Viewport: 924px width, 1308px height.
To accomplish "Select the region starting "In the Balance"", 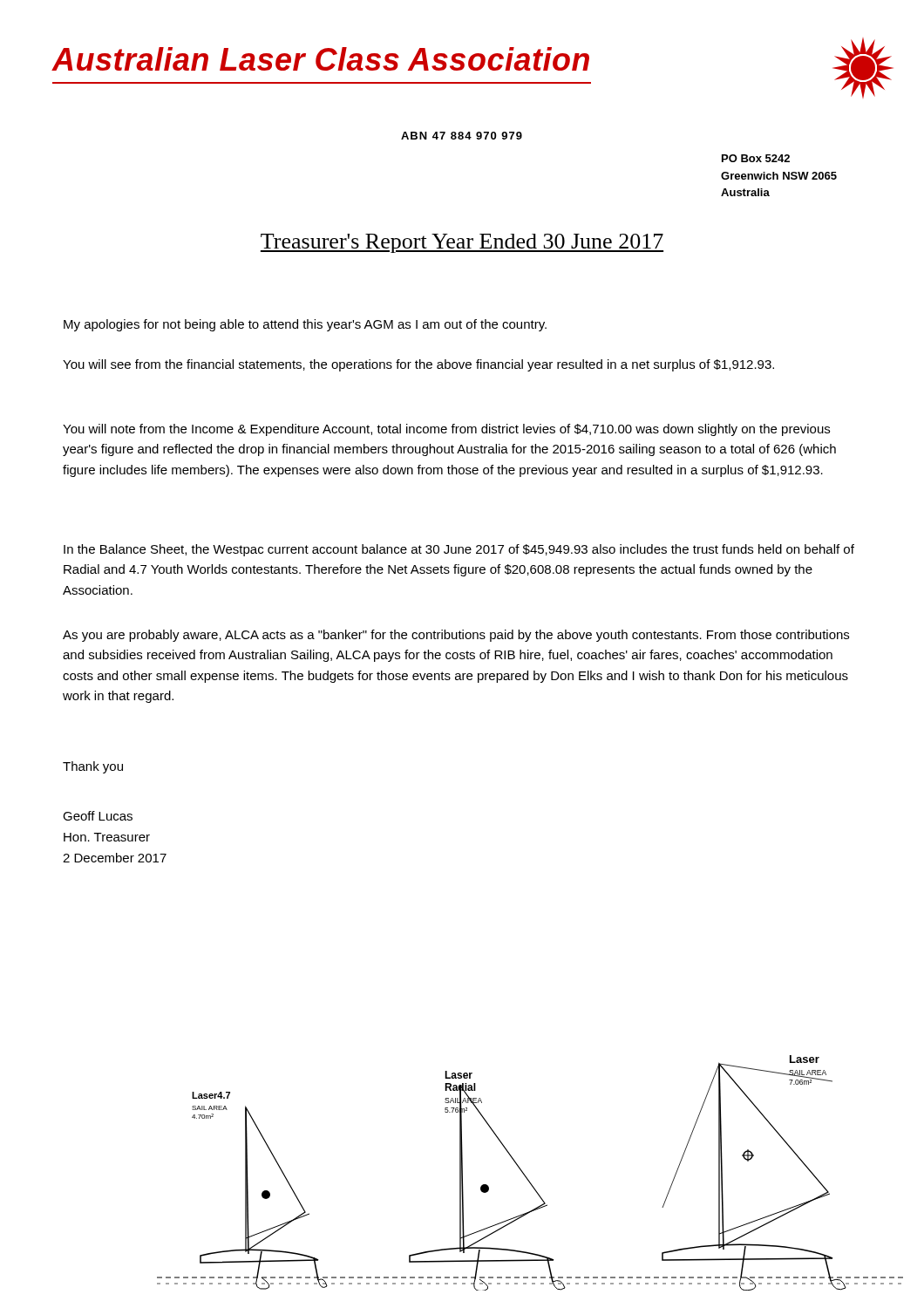I will 458,569.
